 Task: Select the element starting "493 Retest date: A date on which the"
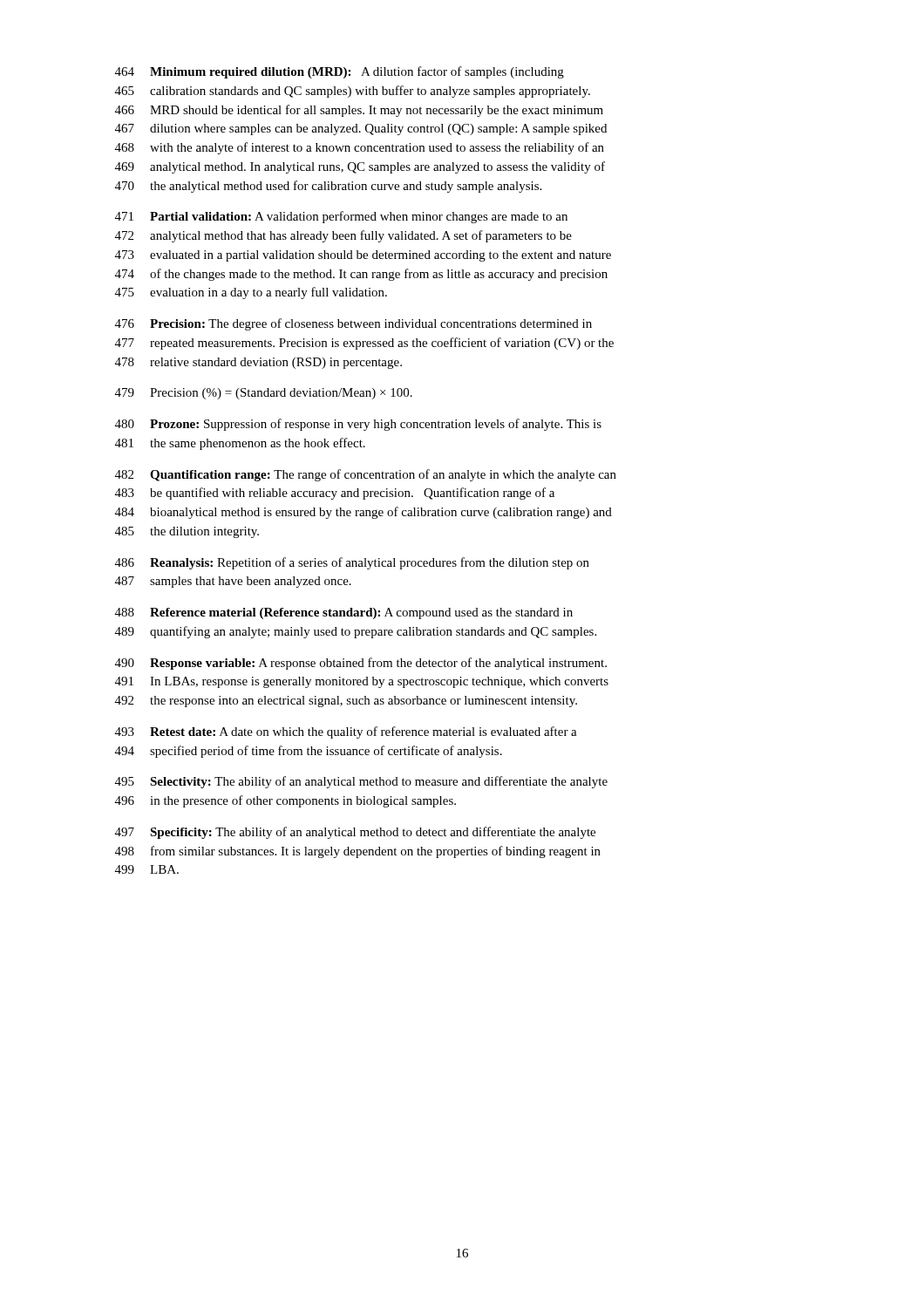tap(470, 742)
